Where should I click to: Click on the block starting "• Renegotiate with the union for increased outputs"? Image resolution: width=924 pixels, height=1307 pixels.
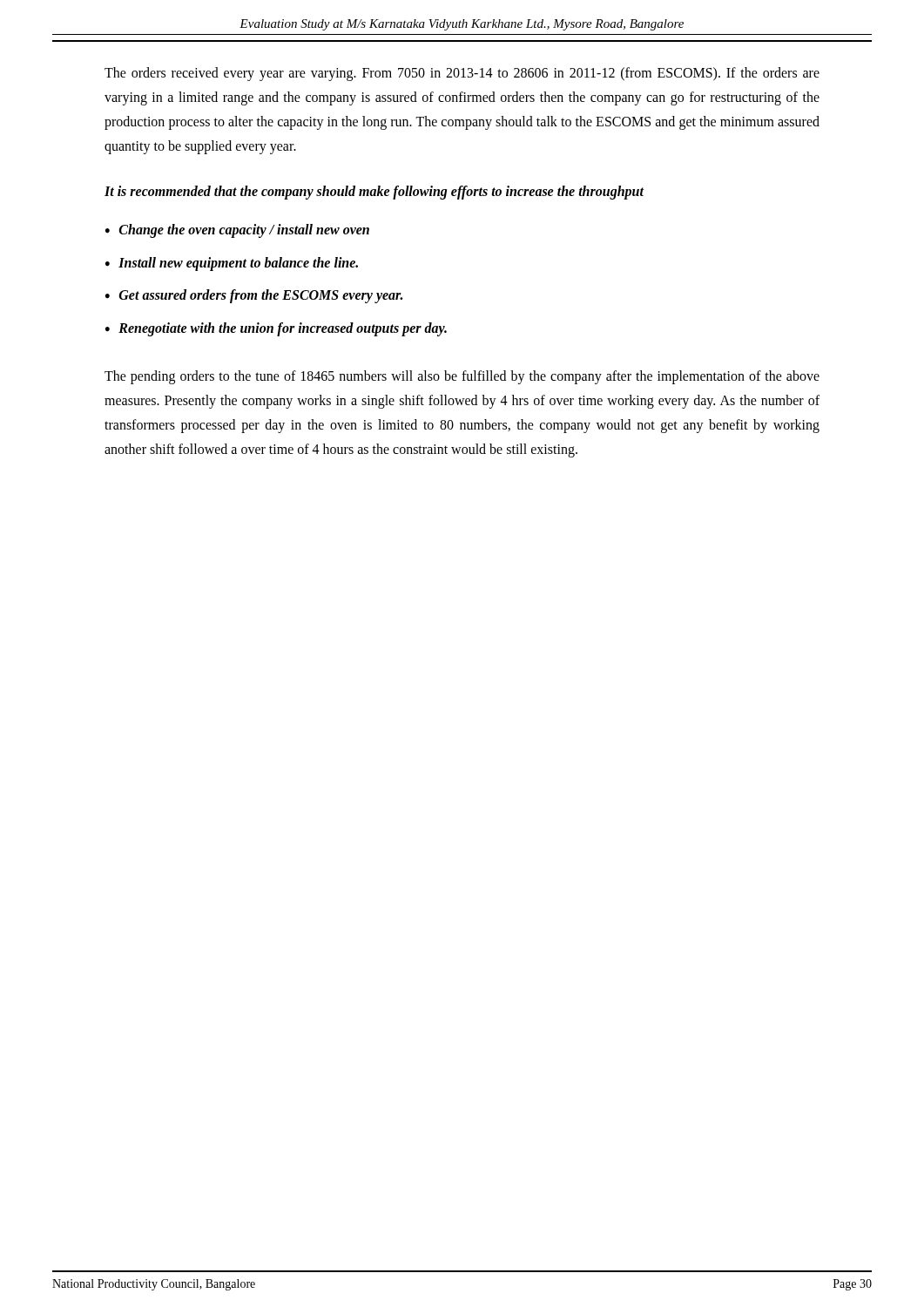point(276,330)
